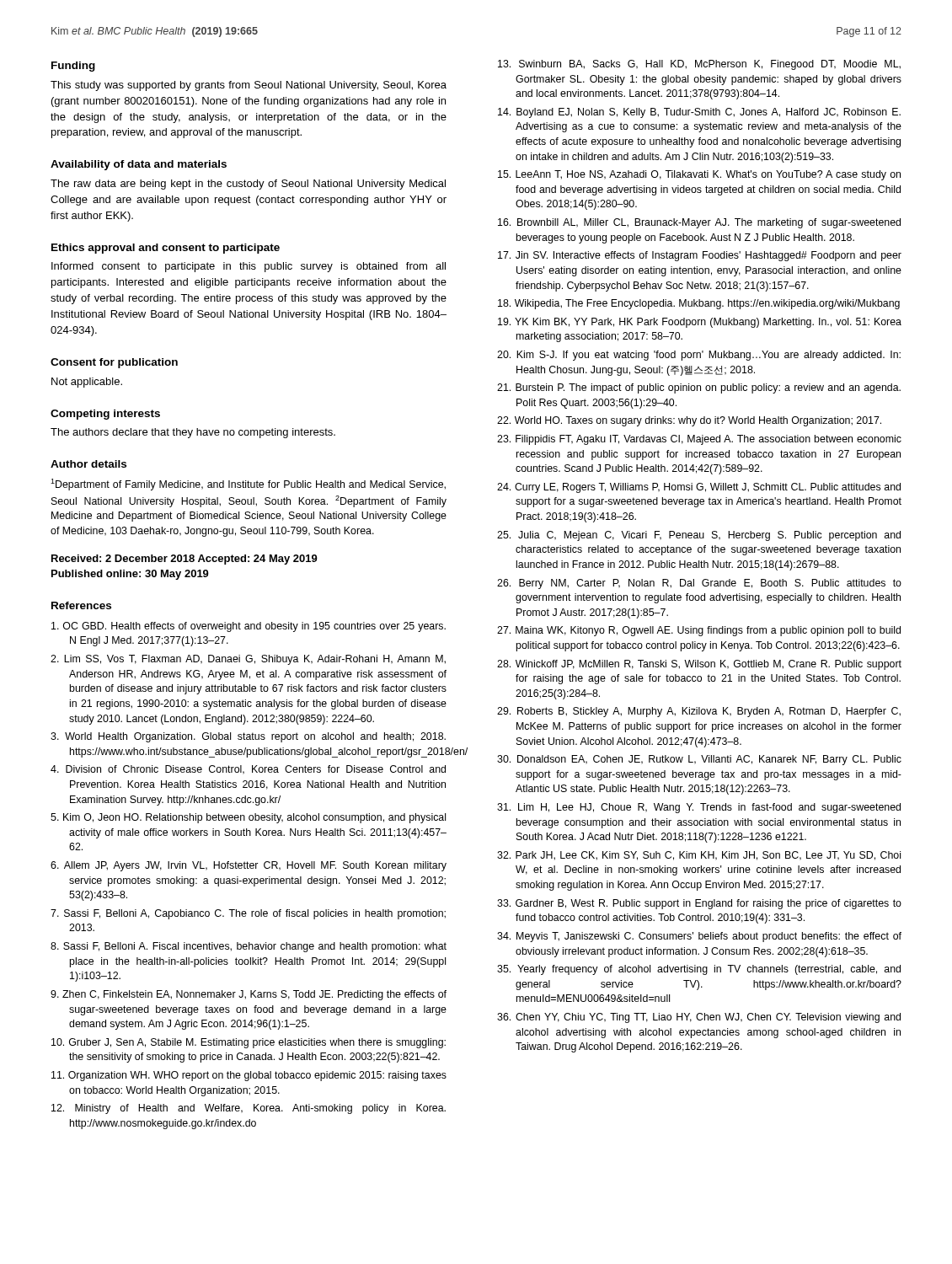The height and width of the screenshot is (1264, 952).
Task: Find the element starting "Received: 2 December 2018"
Action: pos(184,566)
